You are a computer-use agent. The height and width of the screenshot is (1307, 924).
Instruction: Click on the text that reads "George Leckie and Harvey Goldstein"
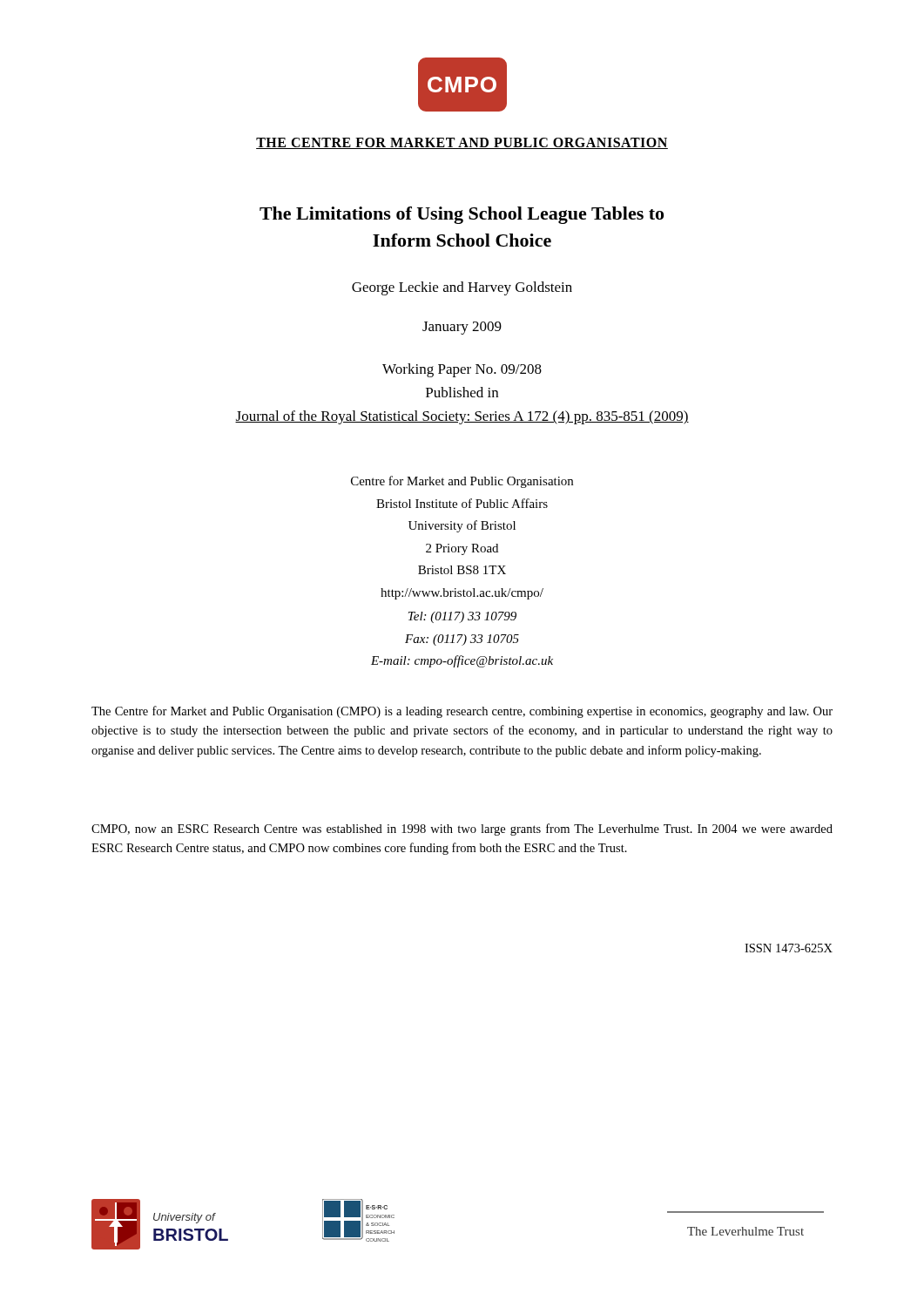tap(462, 287)
